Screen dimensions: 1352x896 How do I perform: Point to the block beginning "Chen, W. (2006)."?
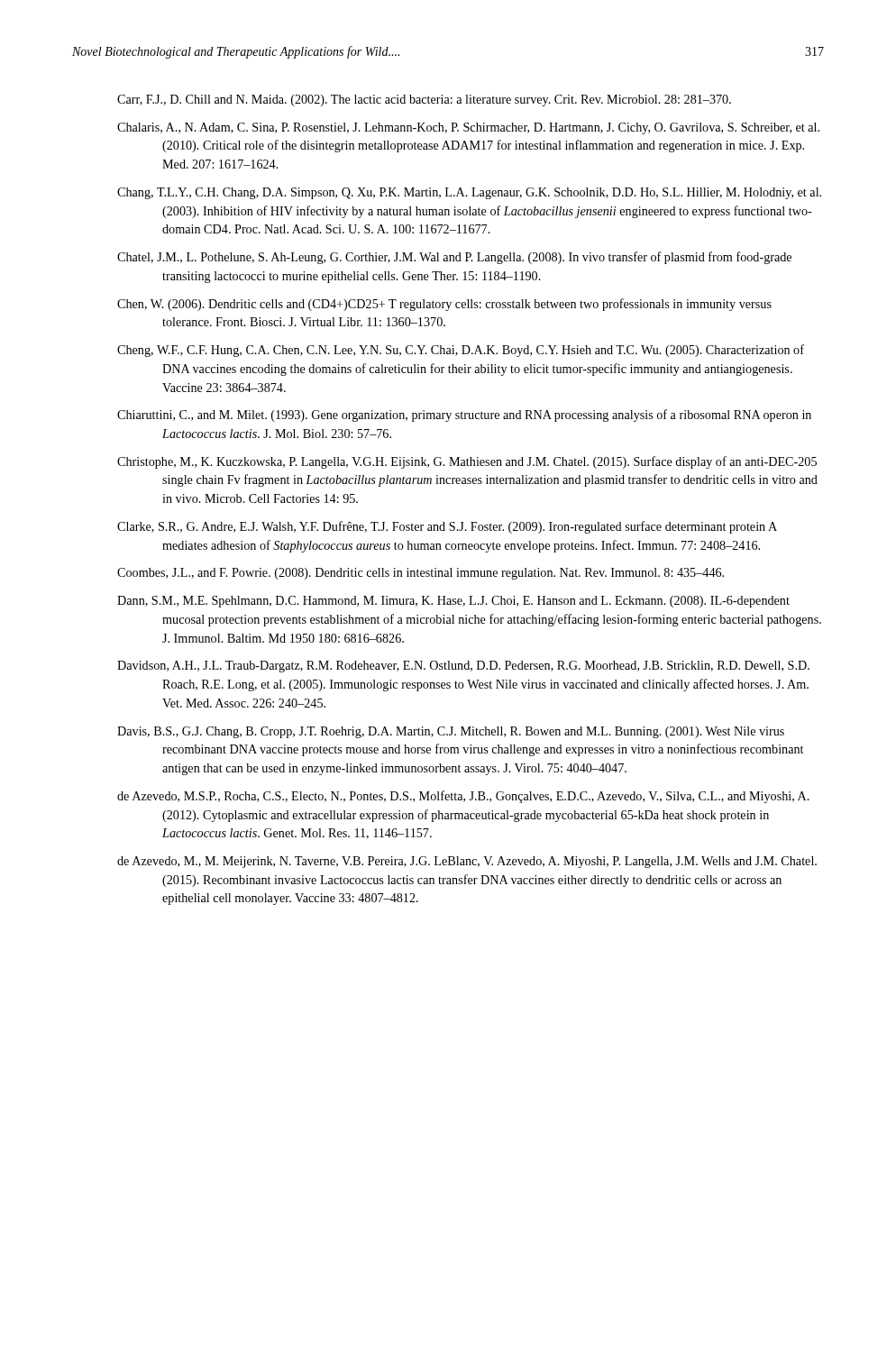point(444,313)
